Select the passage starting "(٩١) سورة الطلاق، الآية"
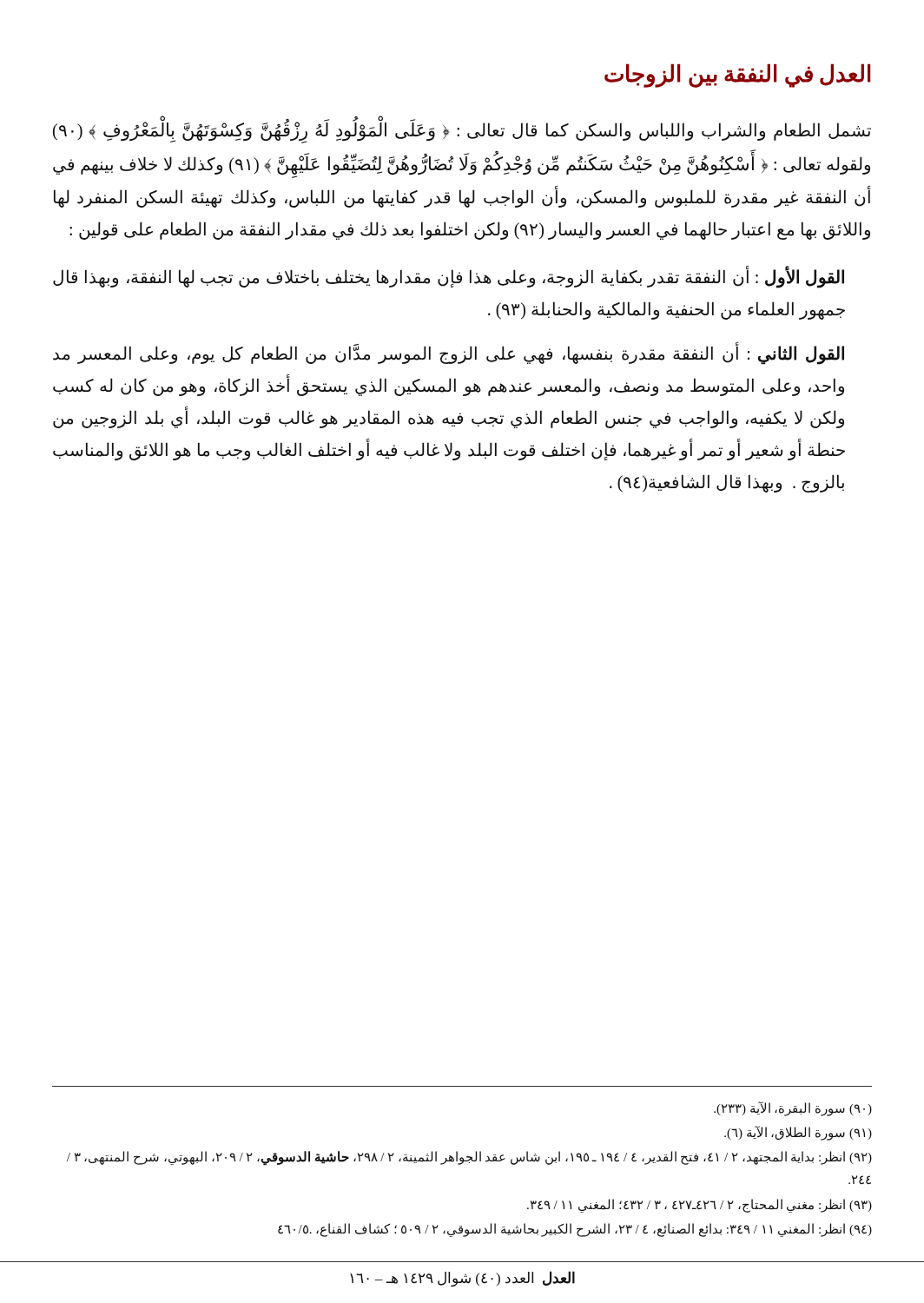Screen dimensions: 1303x924 [x=798, y=1133]
